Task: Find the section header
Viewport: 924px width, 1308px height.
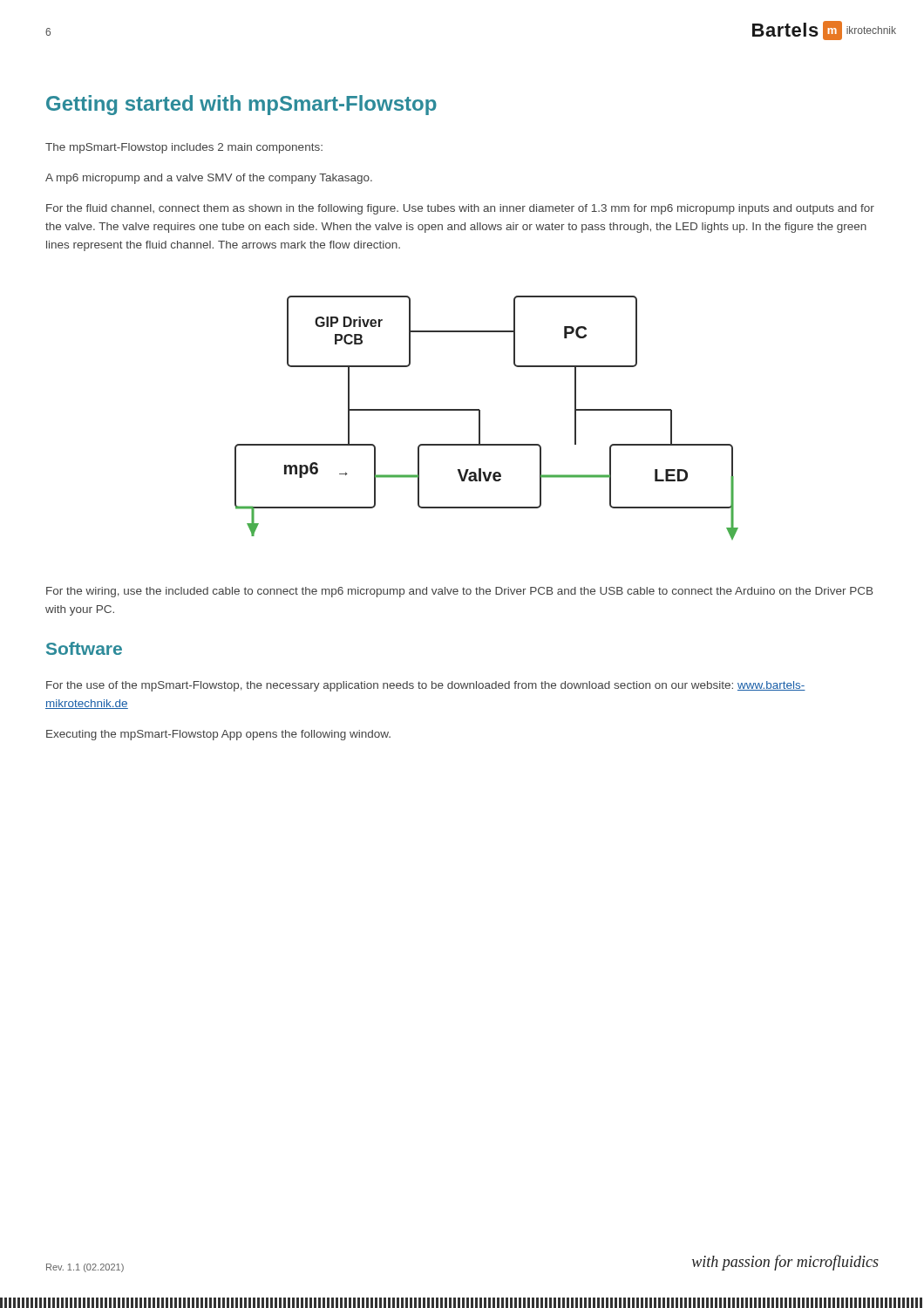Action: click(462, 649)
